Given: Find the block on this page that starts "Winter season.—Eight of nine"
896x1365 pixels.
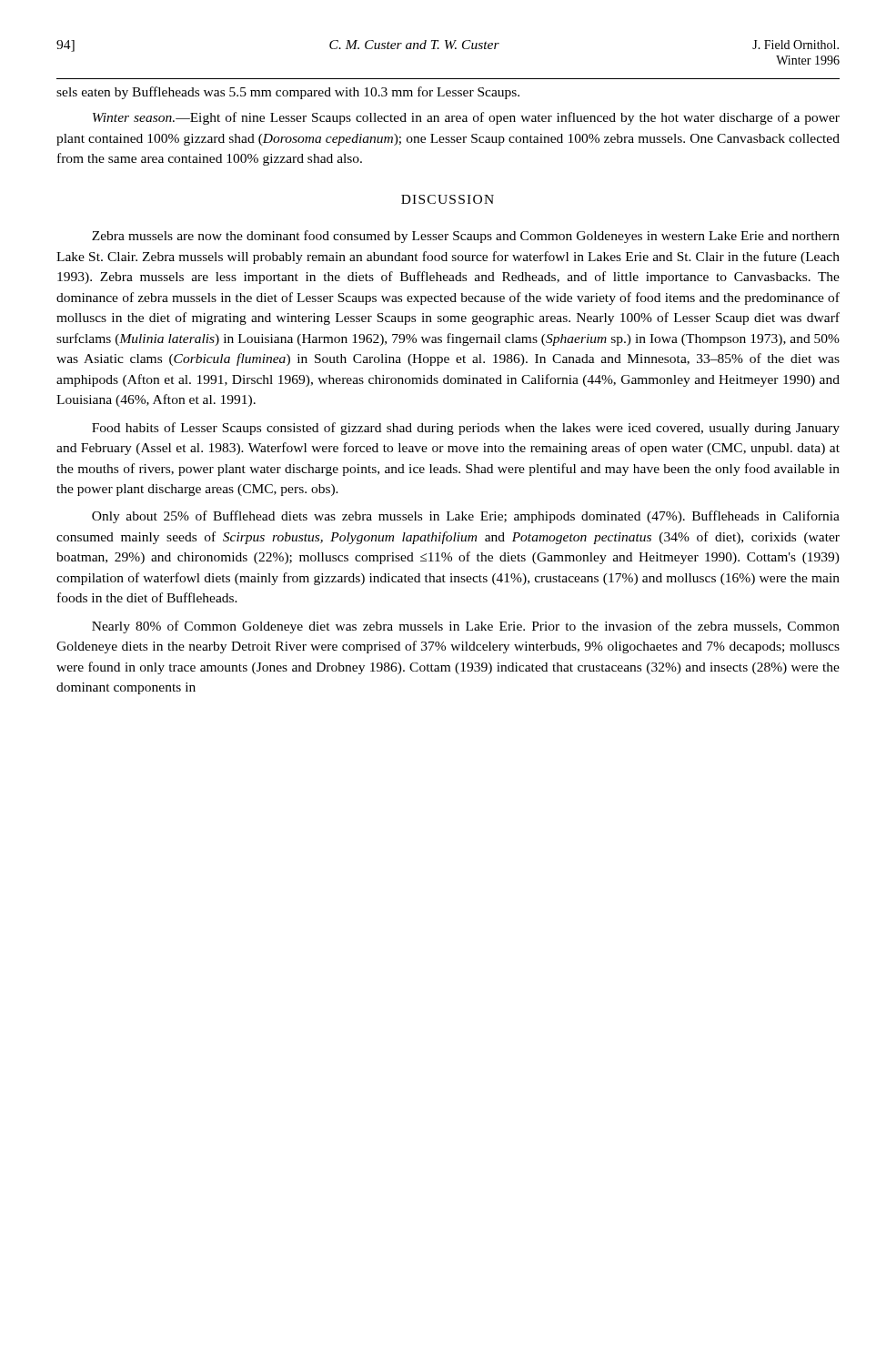Looking at the screenshot, I should pyautogui.click(x=448, y=138).
